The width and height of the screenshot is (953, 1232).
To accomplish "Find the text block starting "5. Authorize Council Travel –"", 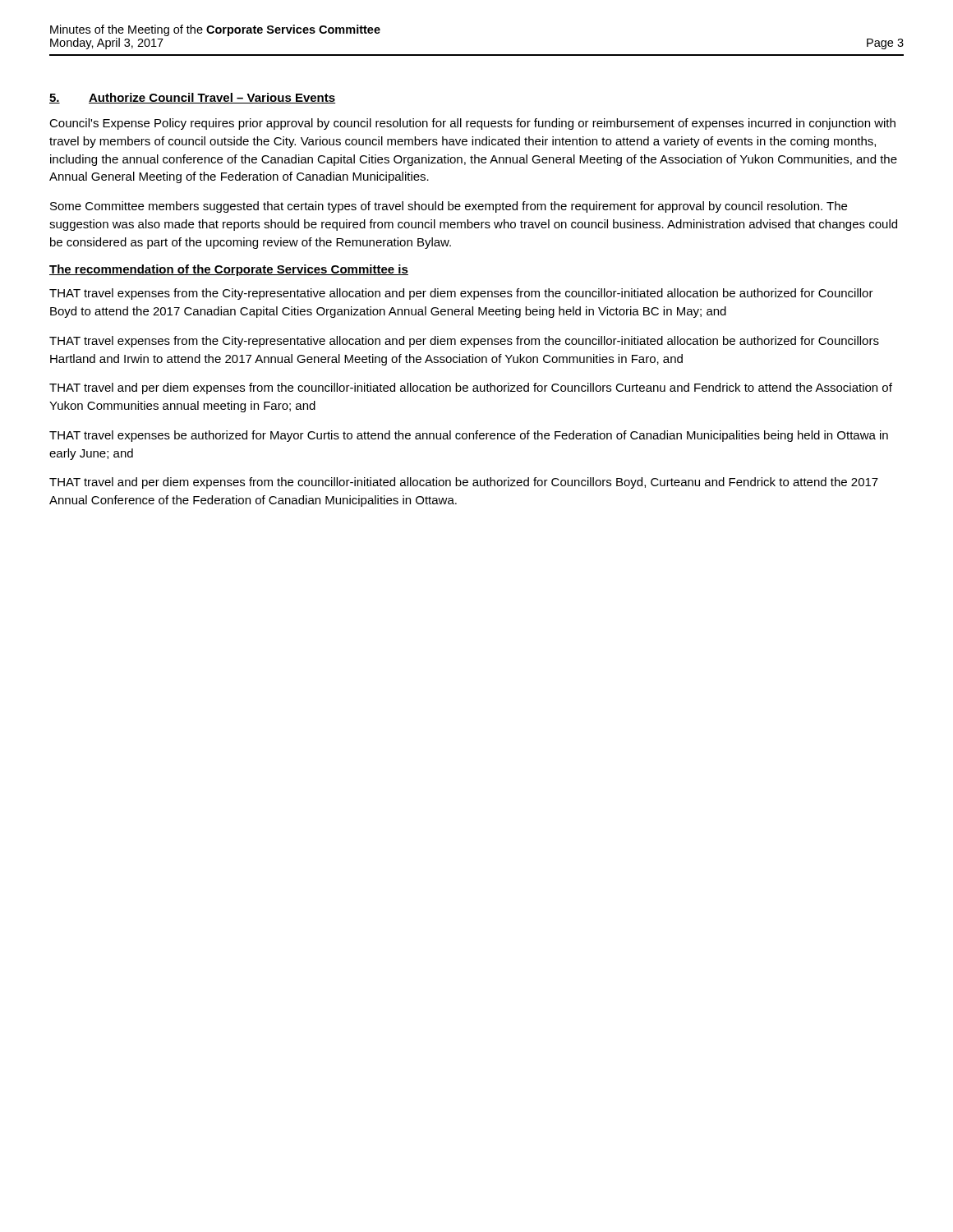I will (x=192, y=97).
